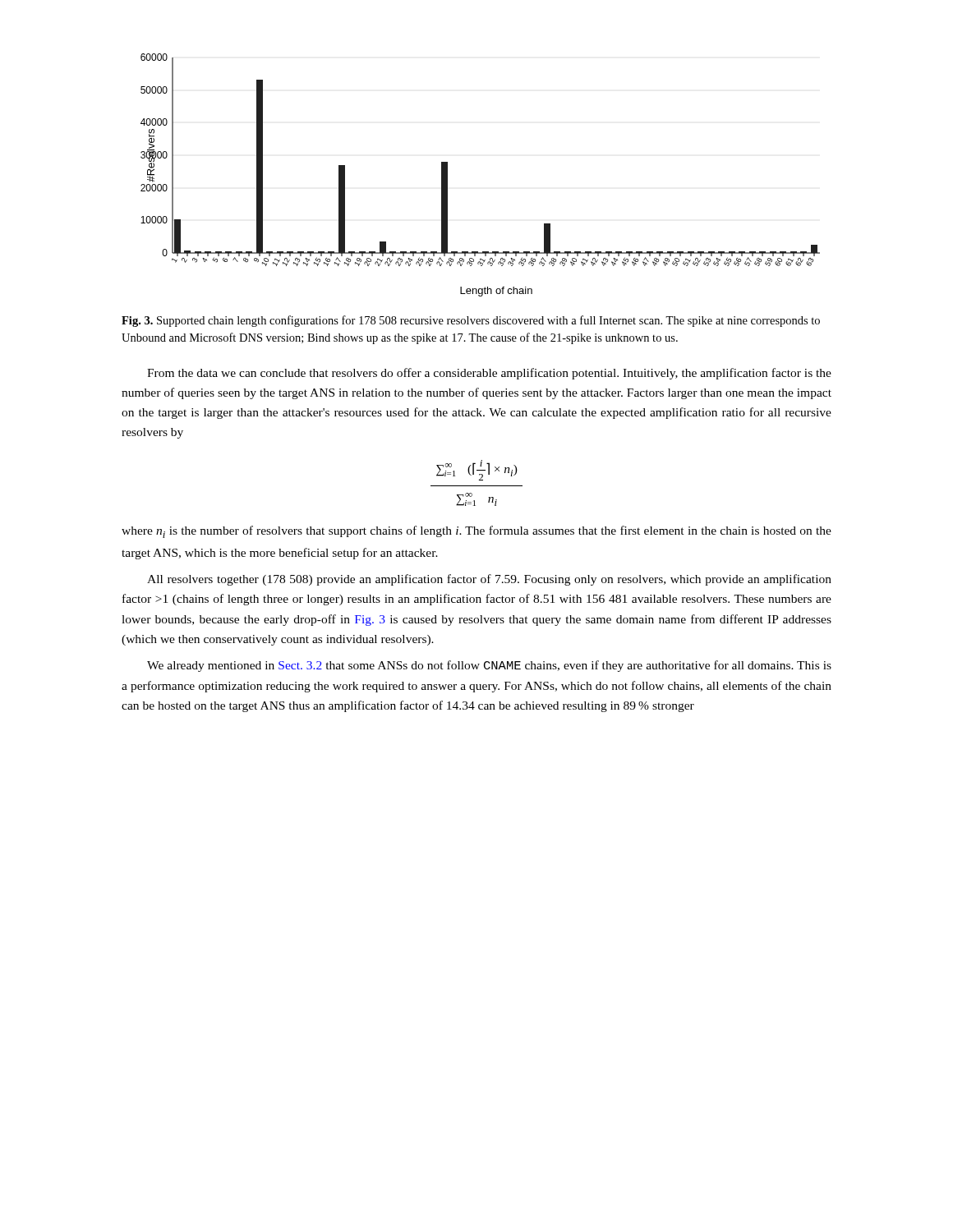Click on the text block that says "where ni is the number of"
The image size is (953, 1232).
[476, 542]
